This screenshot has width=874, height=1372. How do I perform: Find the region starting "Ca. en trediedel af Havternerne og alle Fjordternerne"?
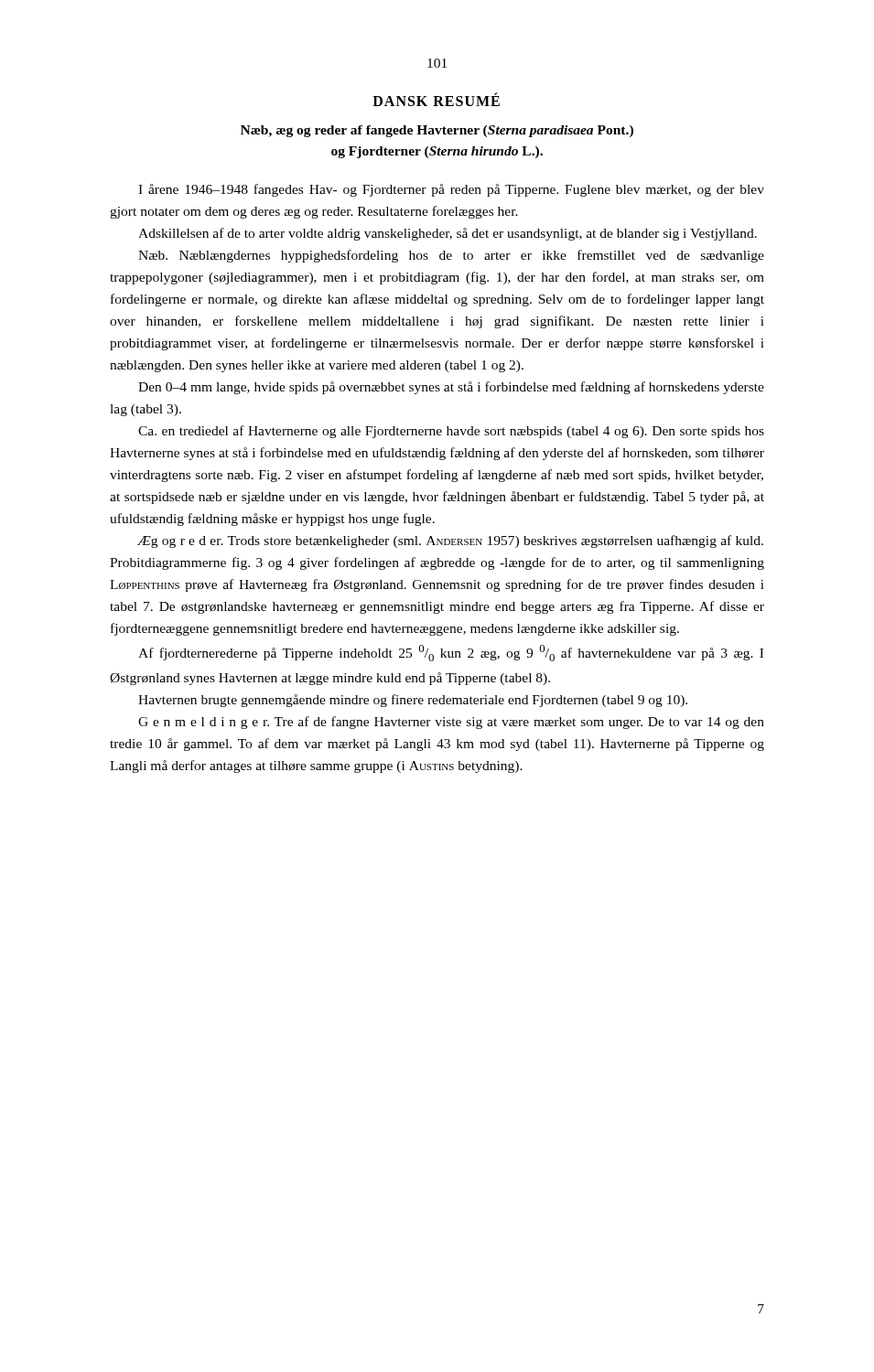(x=437, y=474)
